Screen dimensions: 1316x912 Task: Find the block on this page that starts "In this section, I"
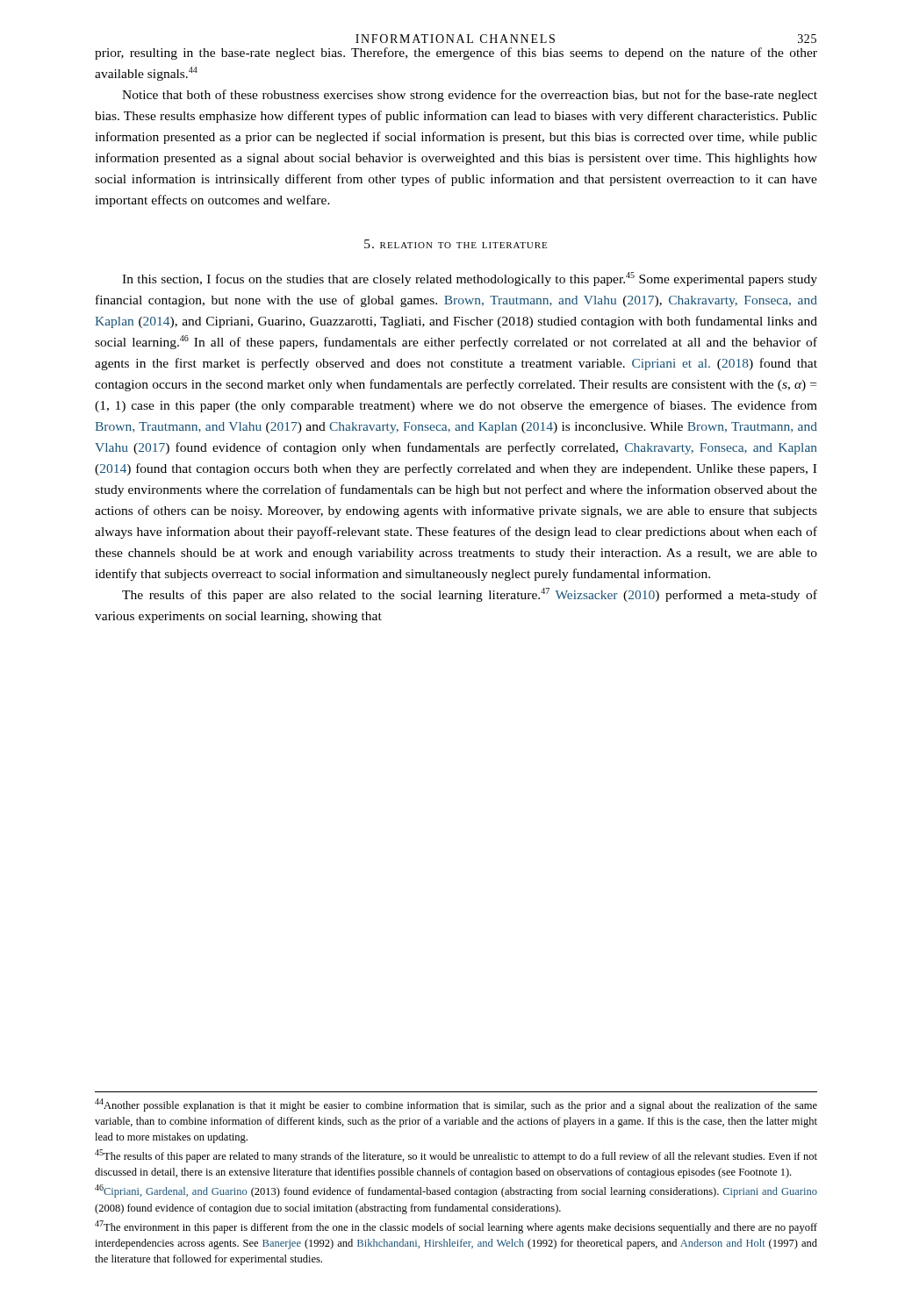click(x=456, y=448)
